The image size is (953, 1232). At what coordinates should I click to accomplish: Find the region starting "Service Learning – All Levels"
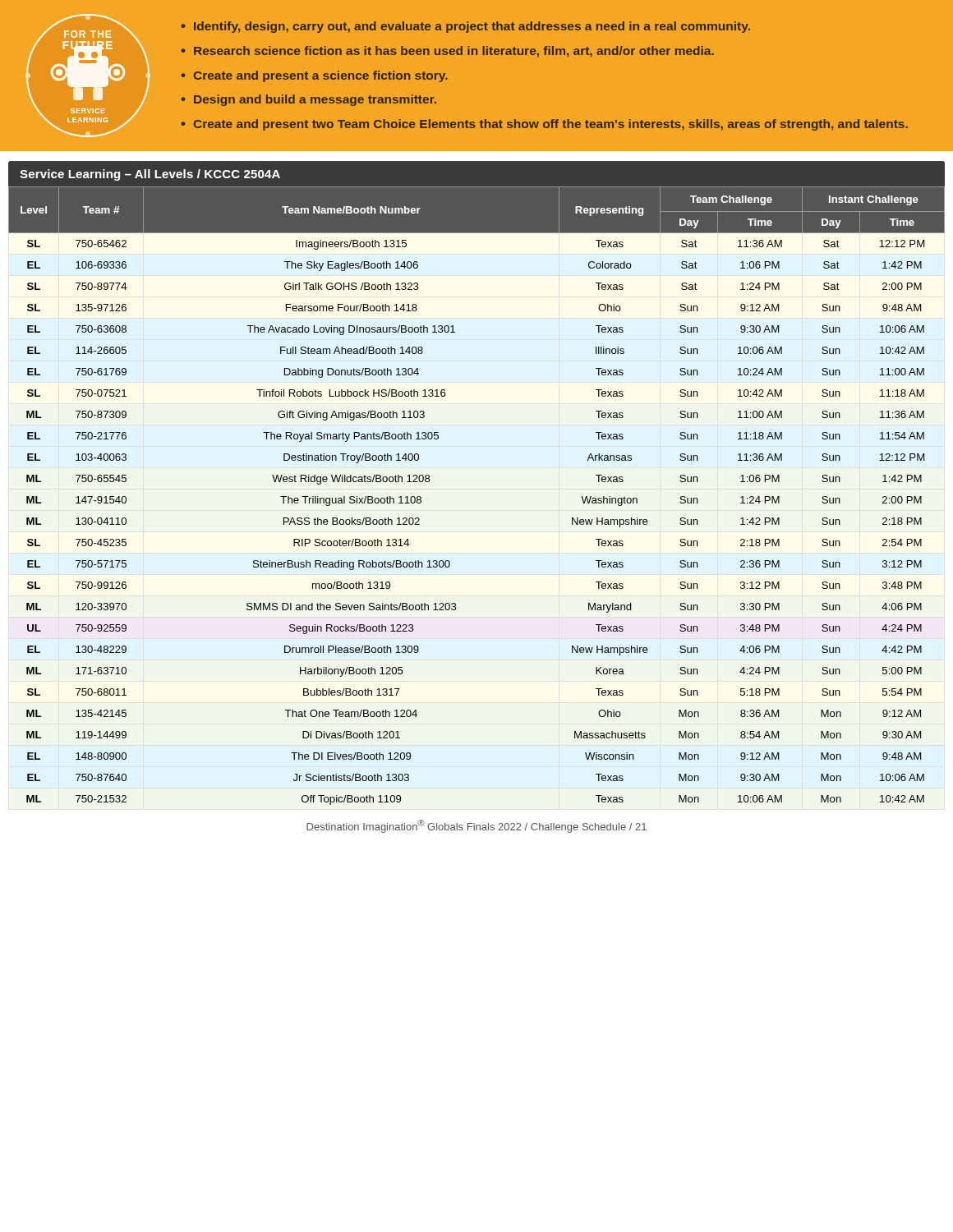click(150, 174)
